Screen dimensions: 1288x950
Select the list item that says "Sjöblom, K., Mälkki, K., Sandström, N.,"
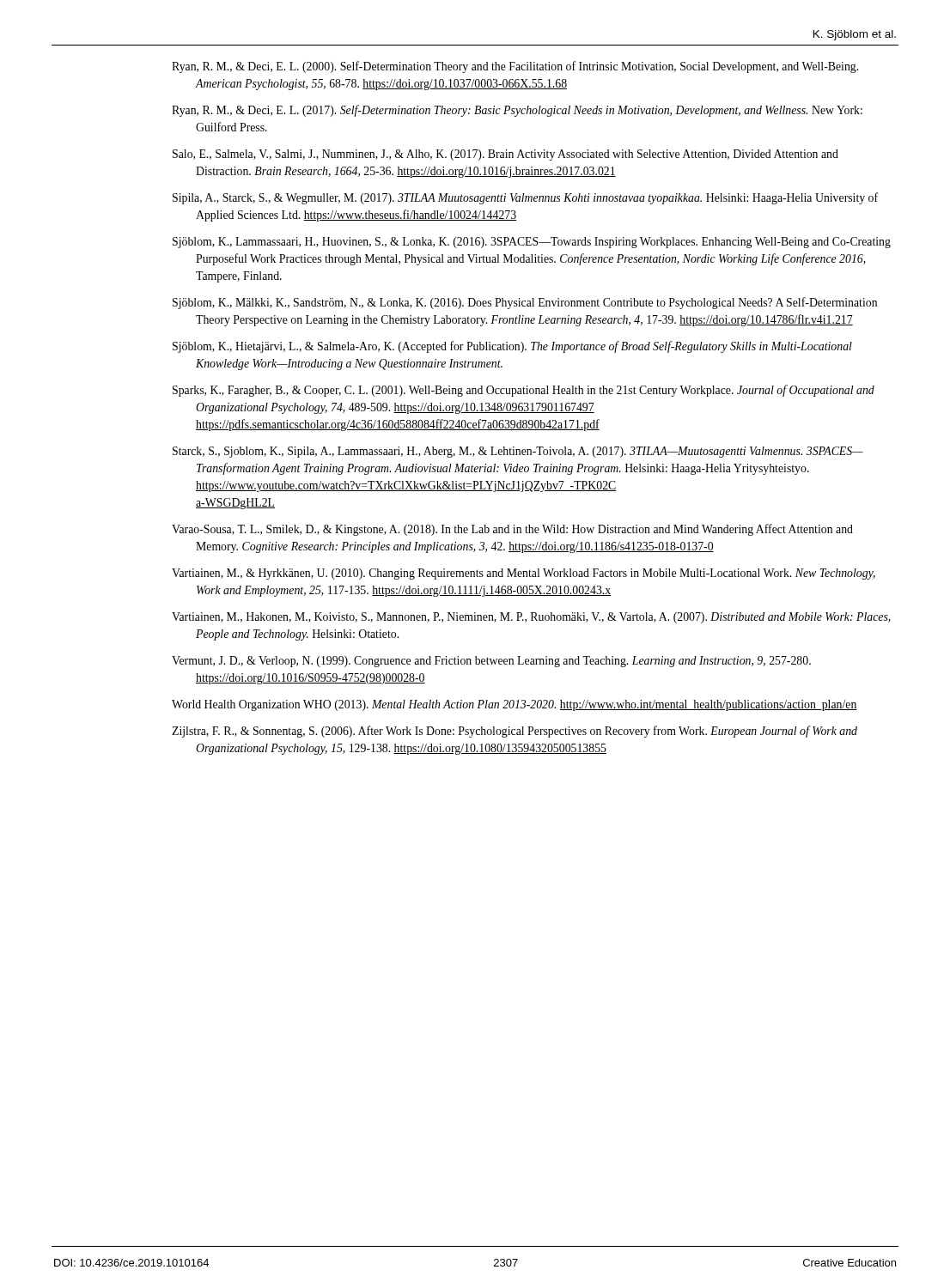coord(525,311)
